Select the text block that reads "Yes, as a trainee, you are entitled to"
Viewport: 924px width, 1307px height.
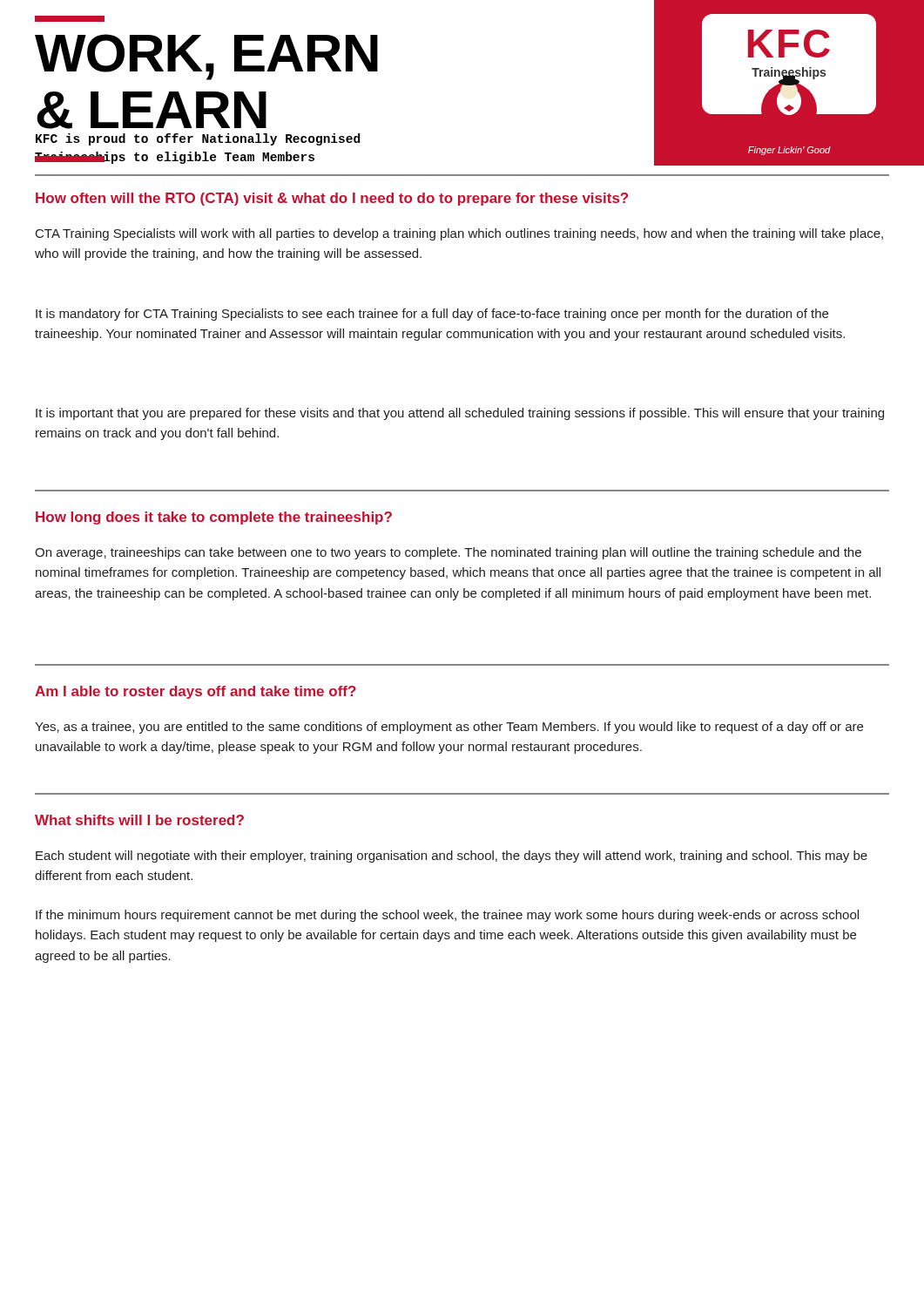point(449,736)
